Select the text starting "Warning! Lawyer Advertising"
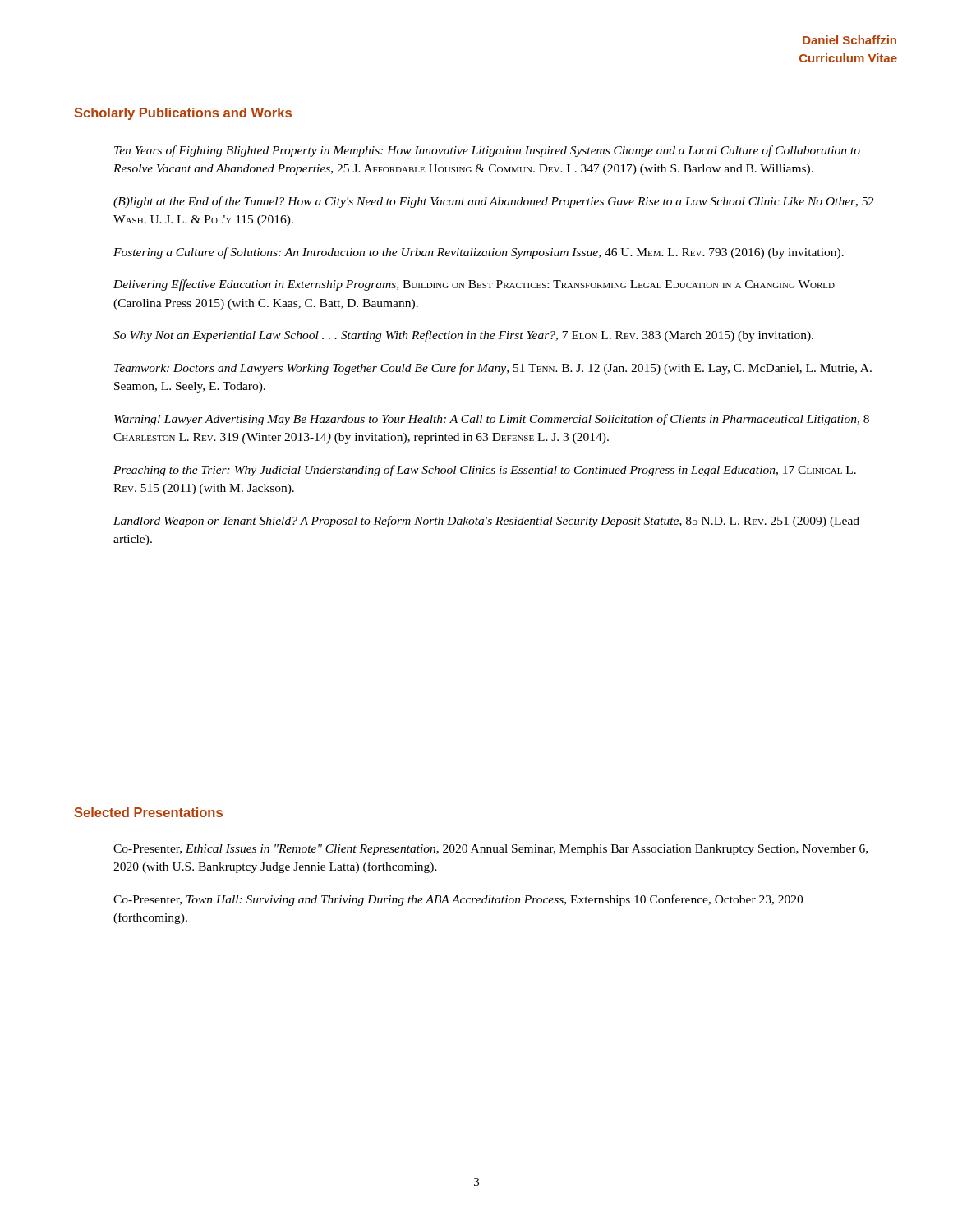Viewport: 953px width, 1232px height. tap(496, 428)
